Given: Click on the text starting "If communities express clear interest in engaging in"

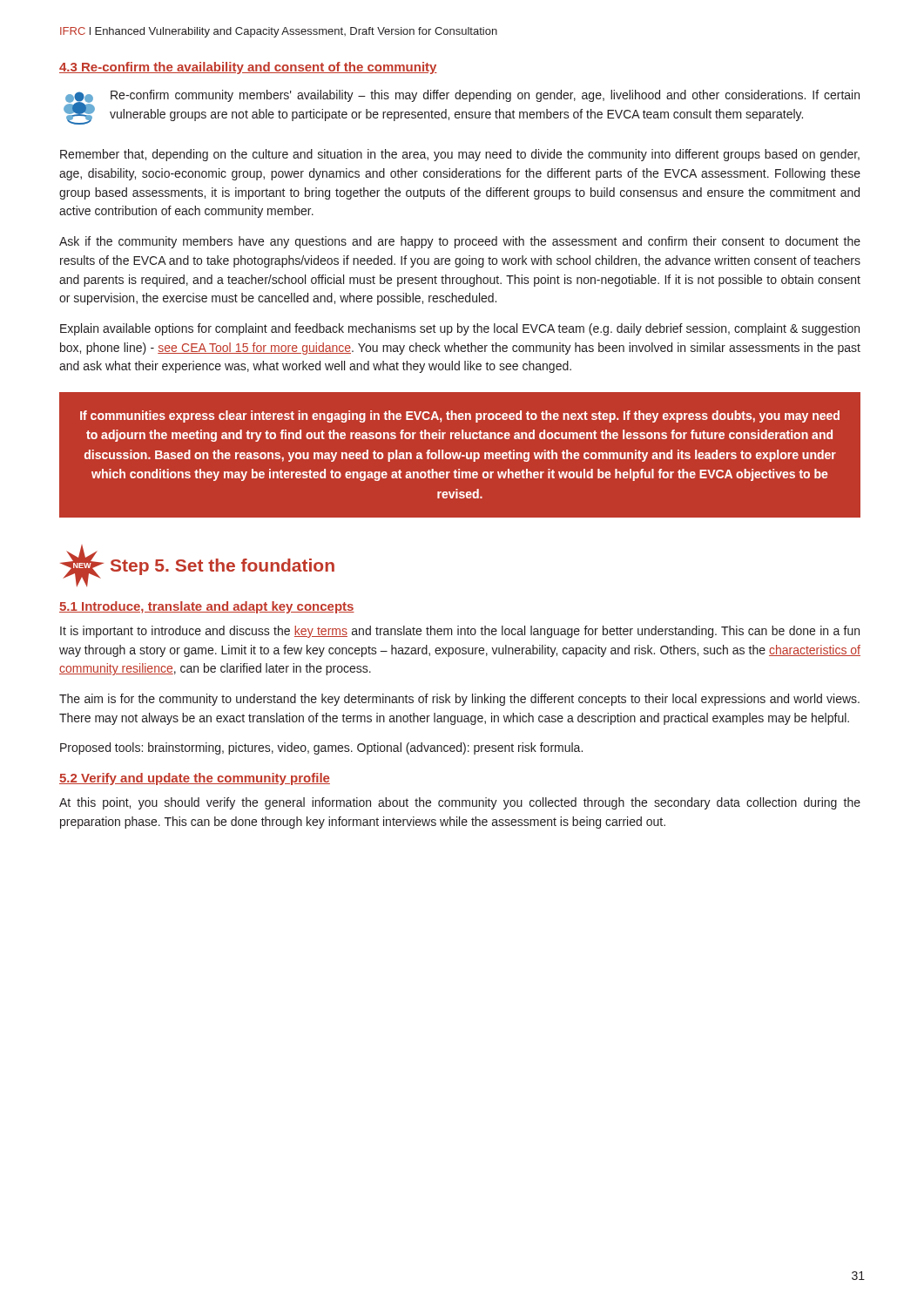Looking at the screenshot, I should tap(460, 455).
